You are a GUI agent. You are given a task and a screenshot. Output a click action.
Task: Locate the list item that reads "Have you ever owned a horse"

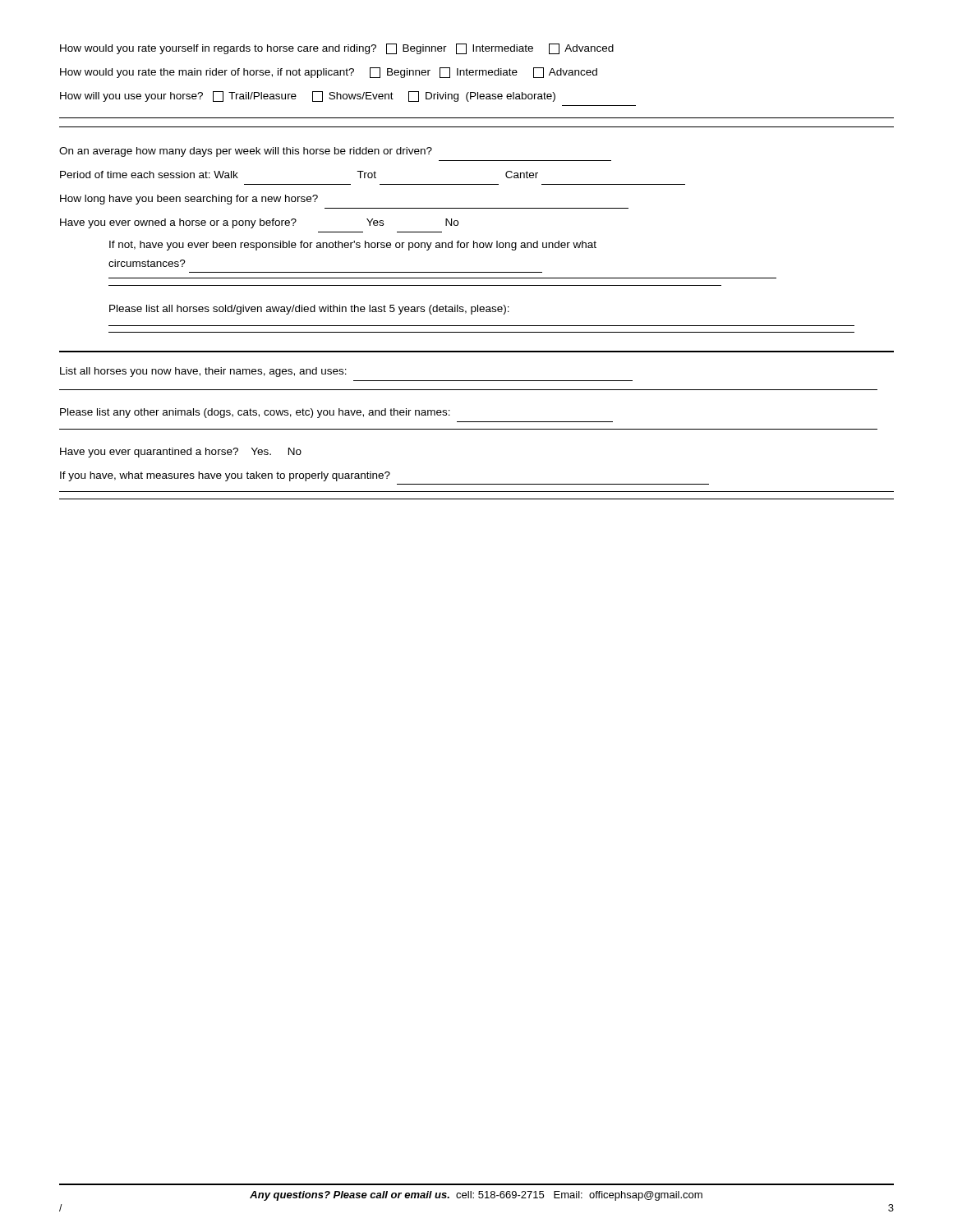[259, 224]
